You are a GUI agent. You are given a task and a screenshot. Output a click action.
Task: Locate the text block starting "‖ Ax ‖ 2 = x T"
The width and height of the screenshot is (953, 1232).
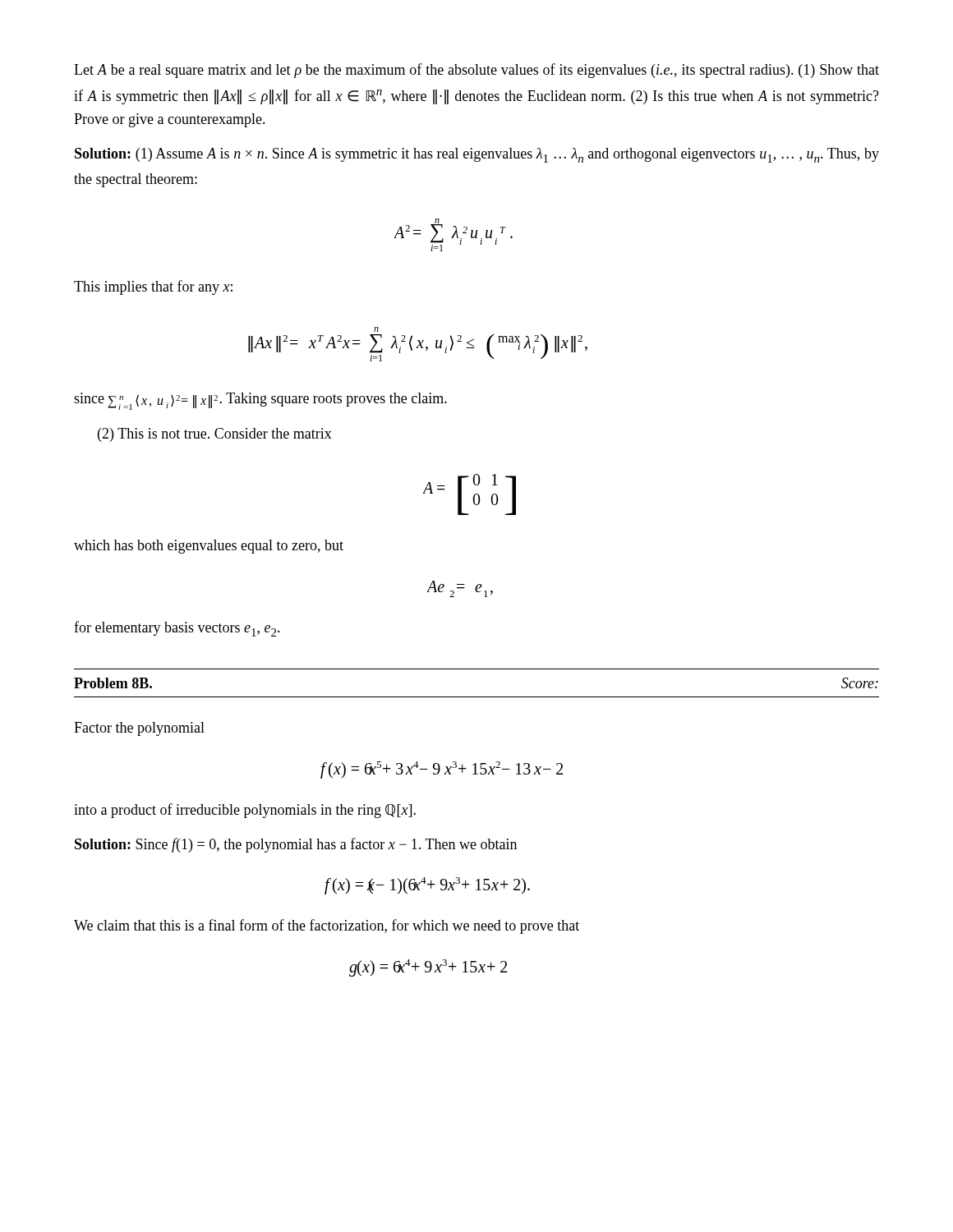[476, 344]
